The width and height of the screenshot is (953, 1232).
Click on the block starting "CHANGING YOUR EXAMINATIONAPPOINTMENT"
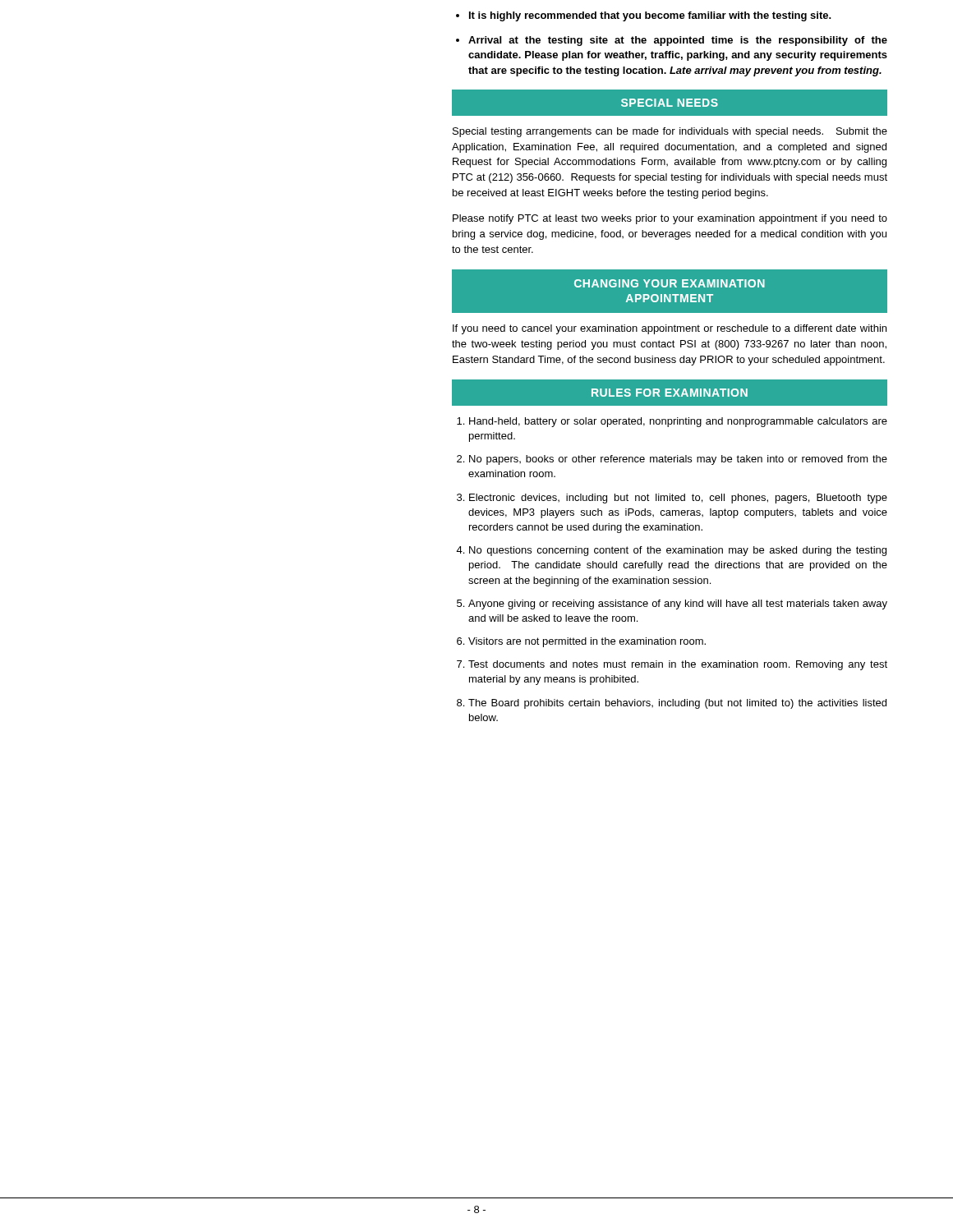click(x=670, y=291)
